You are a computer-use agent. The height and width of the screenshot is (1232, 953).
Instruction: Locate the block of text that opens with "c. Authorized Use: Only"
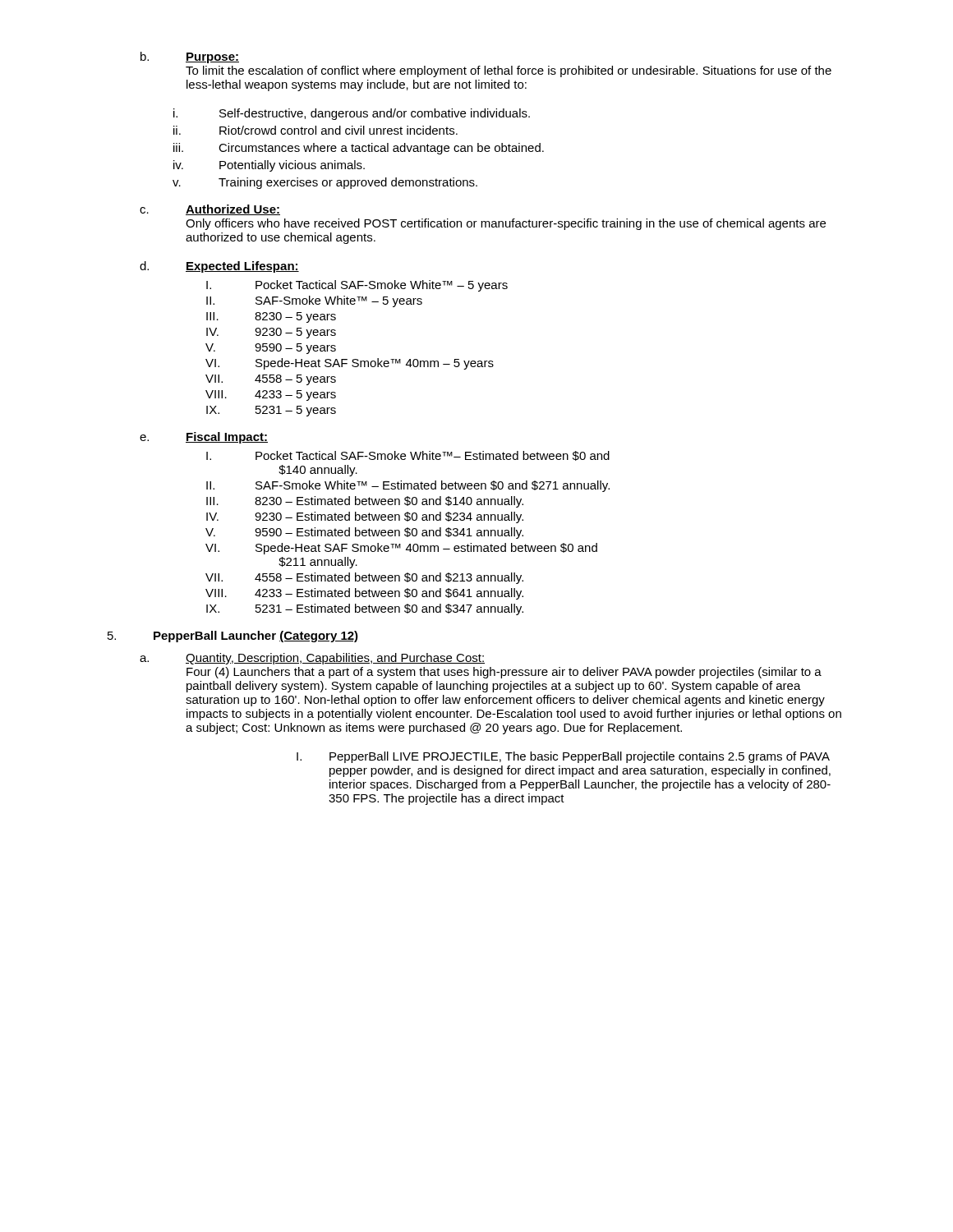[493, 223]
